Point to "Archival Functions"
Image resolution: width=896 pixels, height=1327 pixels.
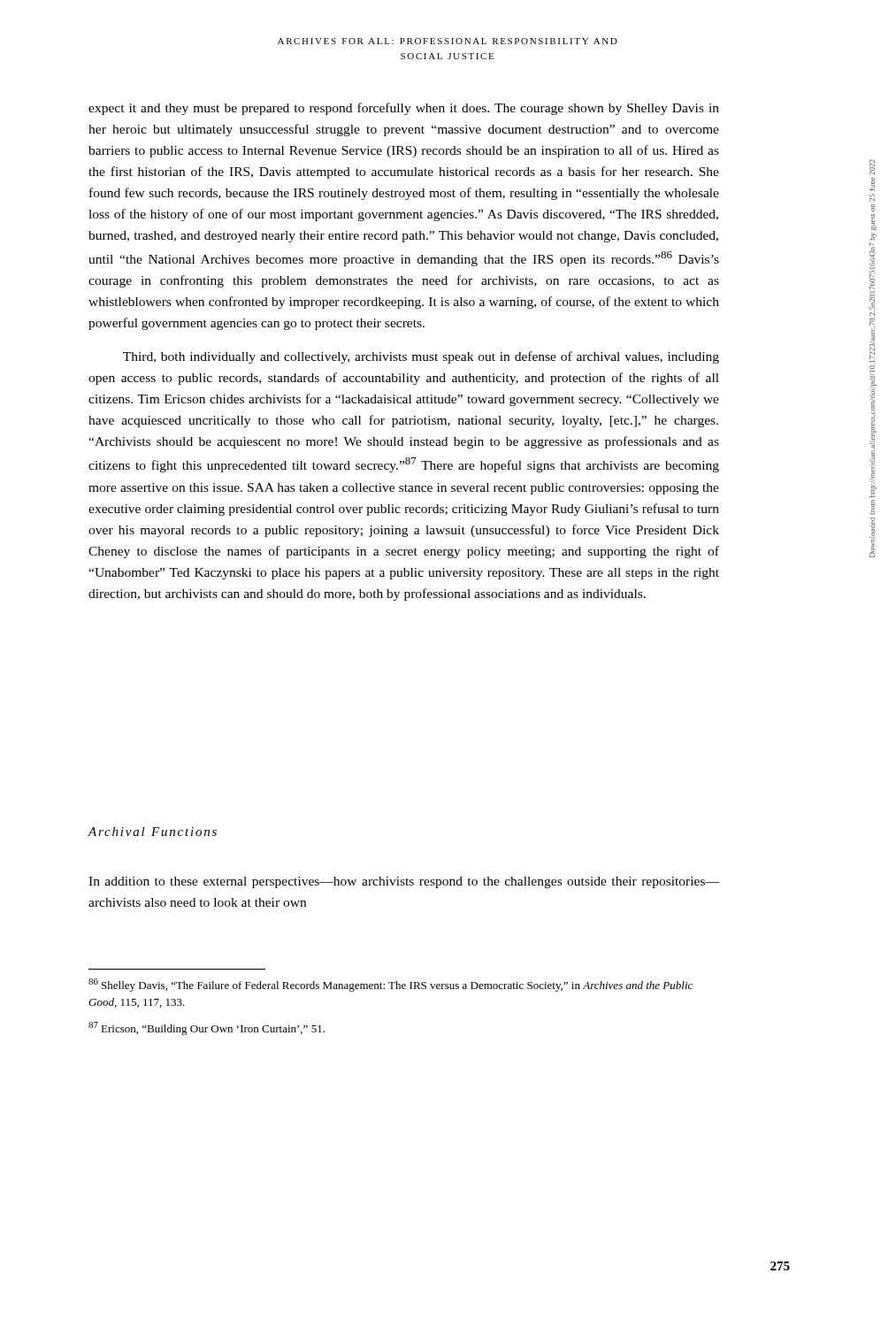click(154, 832)
